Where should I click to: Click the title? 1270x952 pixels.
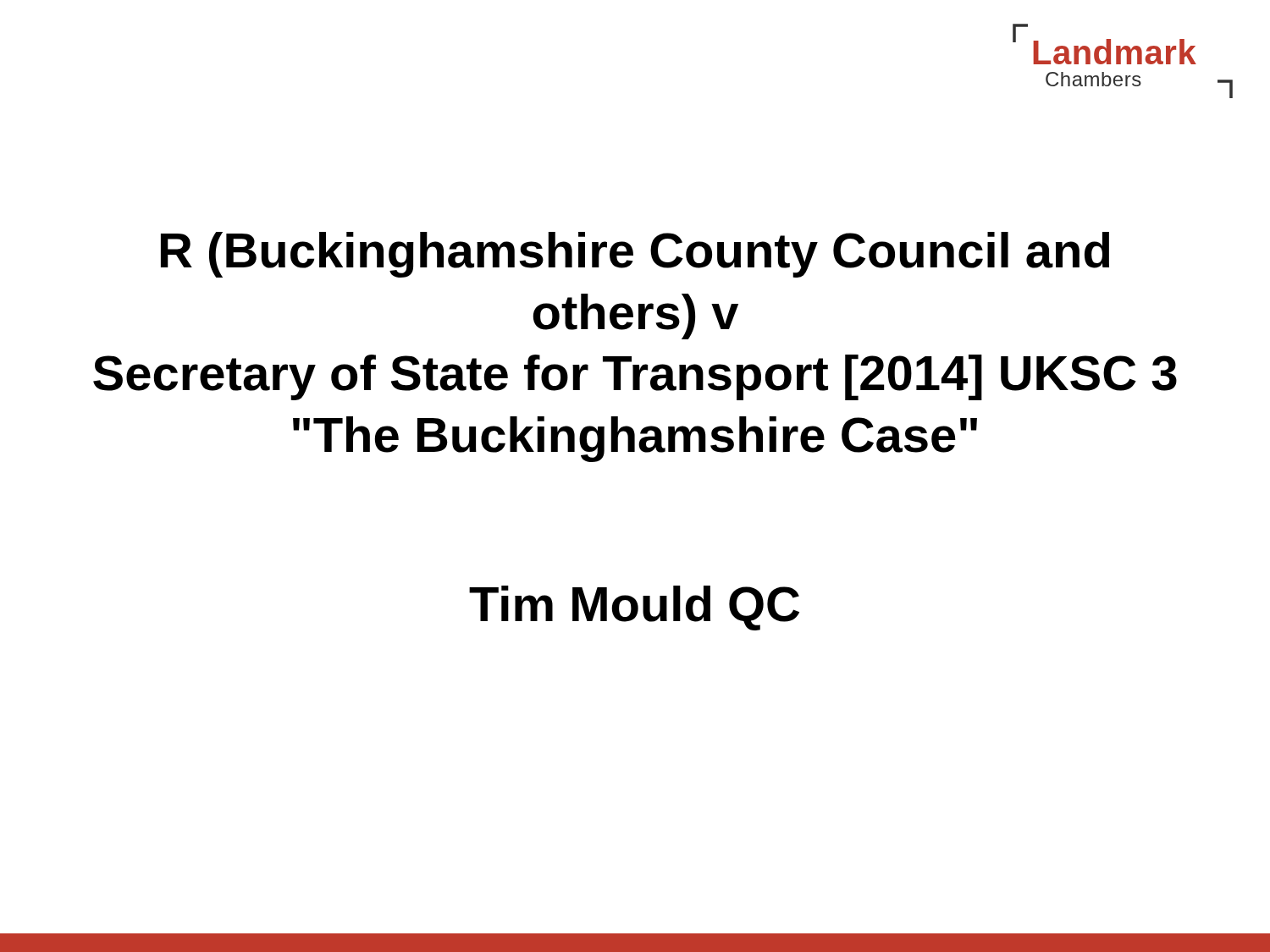click(x=635, y=343)
